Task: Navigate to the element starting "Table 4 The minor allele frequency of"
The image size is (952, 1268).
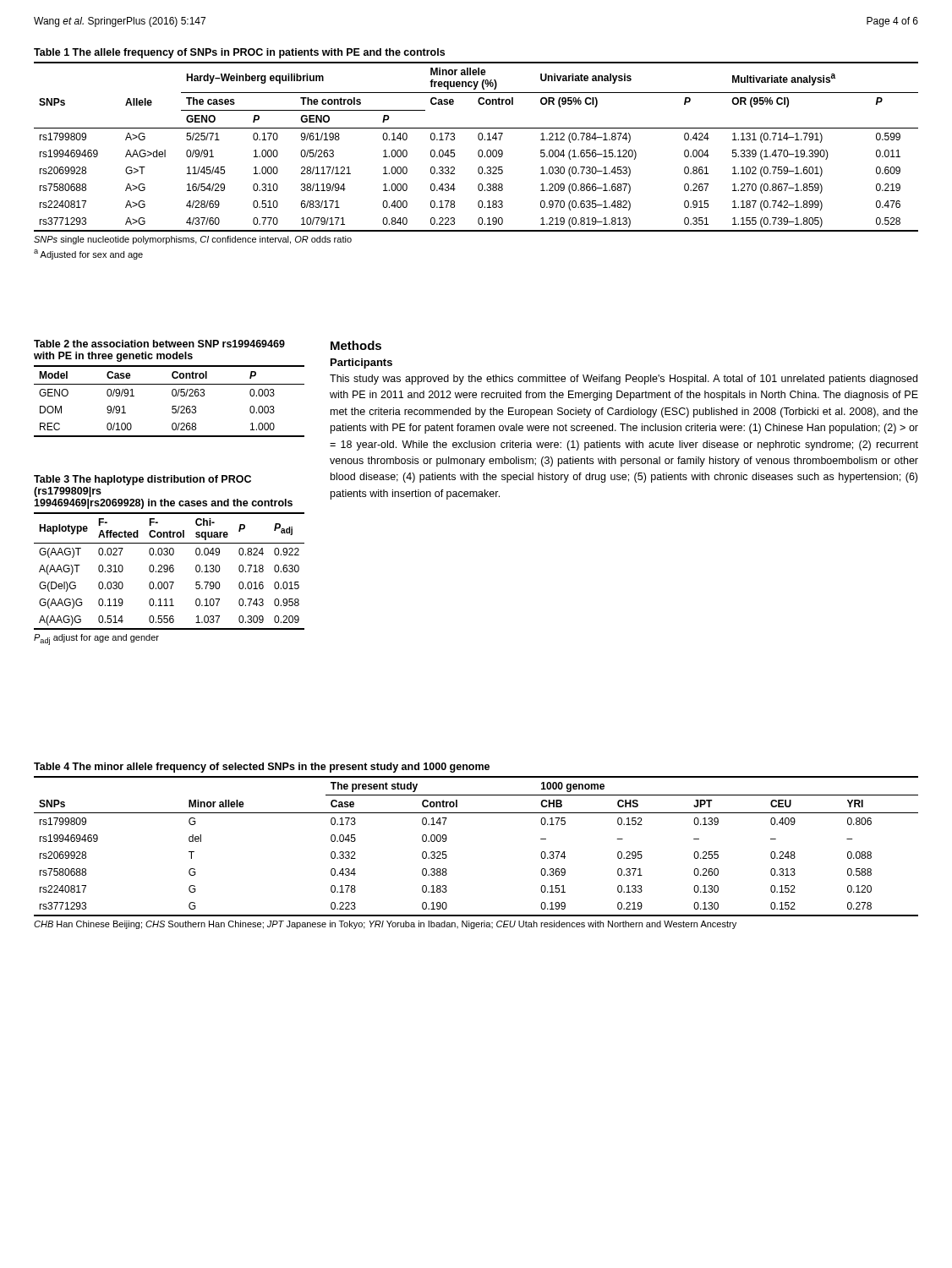Action: pyautogui.click(x=262, y=767)
